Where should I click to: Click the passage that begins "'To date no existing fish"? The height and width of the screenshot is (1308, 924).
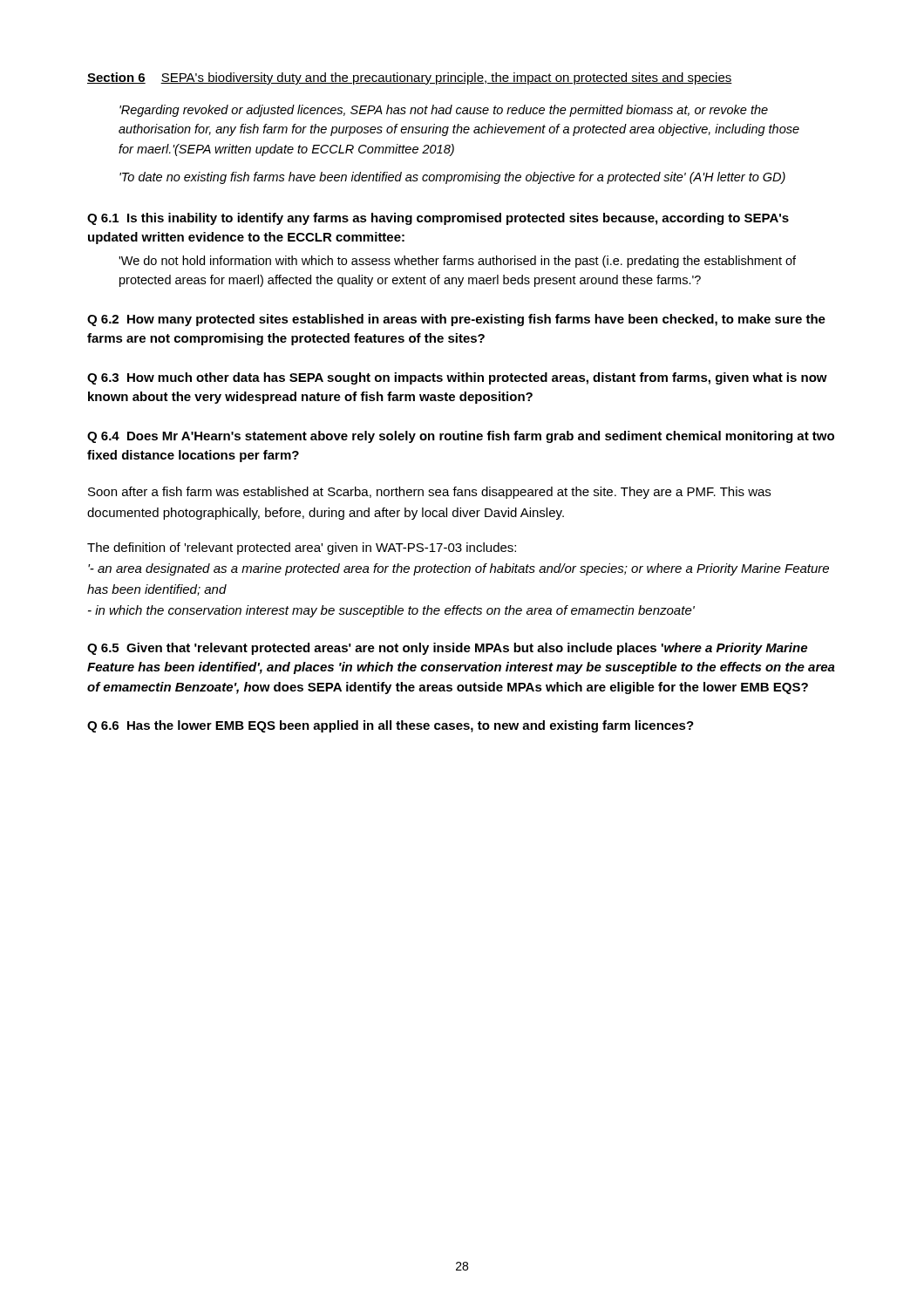tap(452, 177)
